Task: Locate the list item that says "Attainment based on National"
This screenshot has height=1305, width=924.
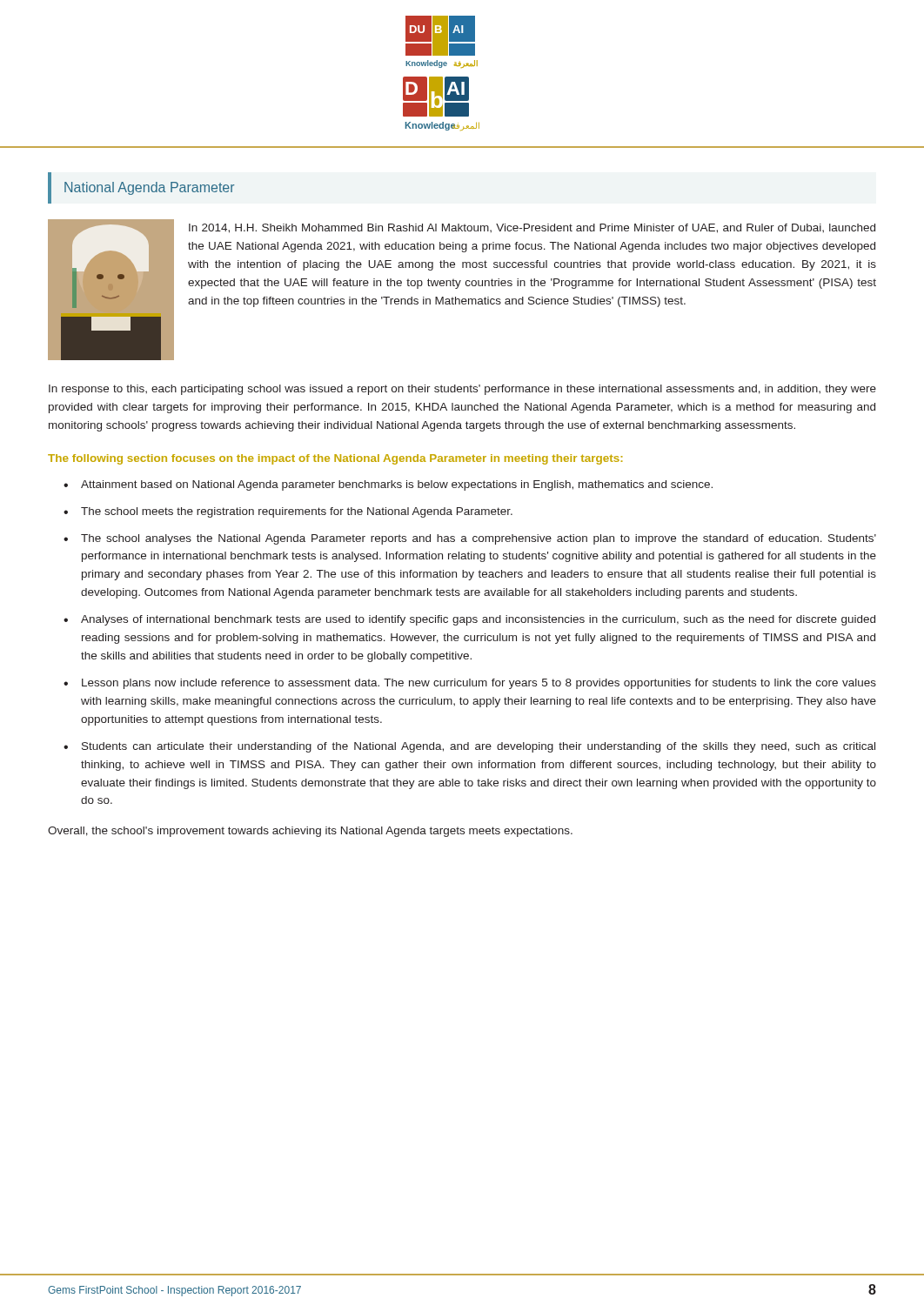Action: (x=397, y=484)
